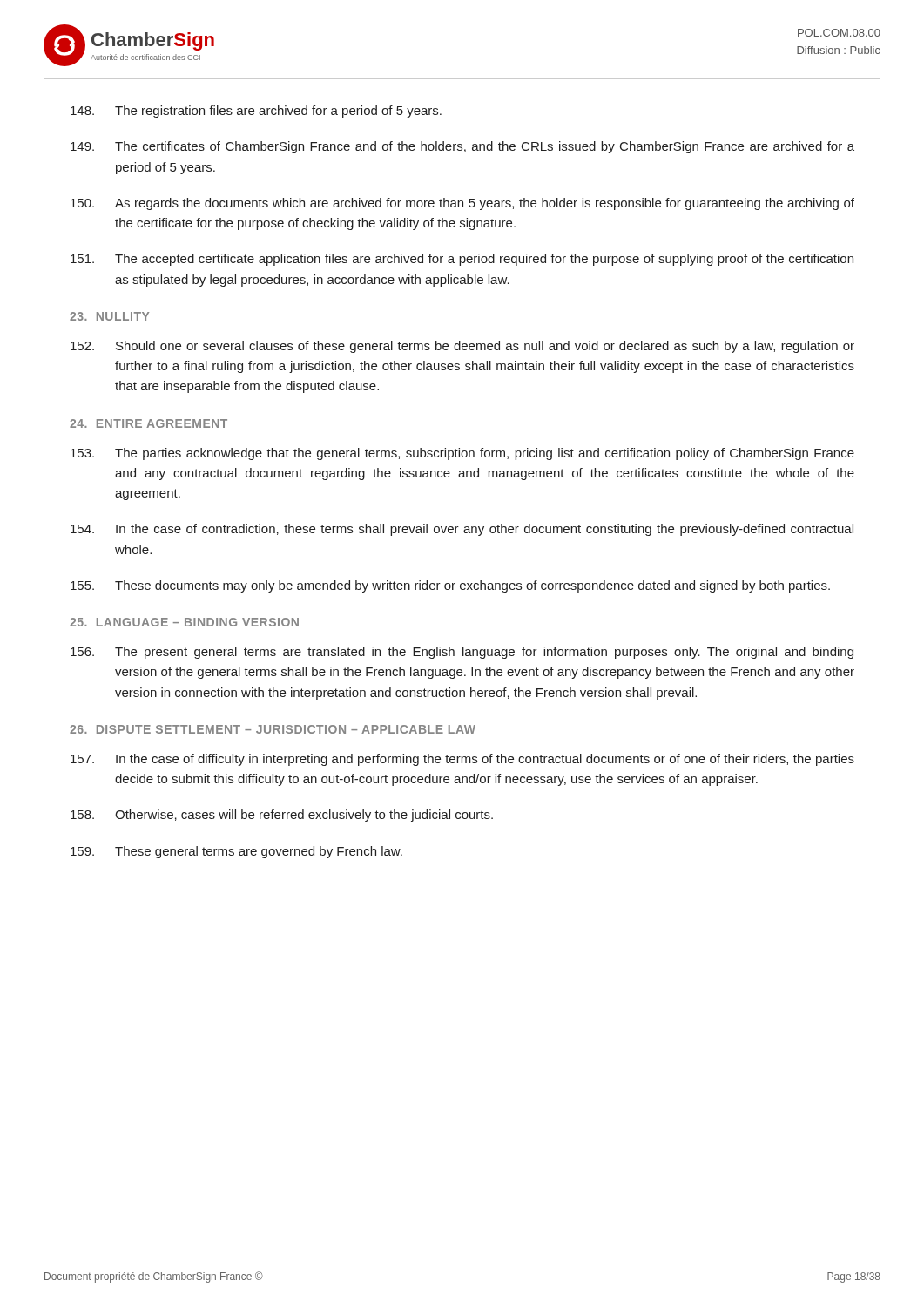Click on the text block starting "159. These general"
924x1307 pixels.
(x=236, y=851)
